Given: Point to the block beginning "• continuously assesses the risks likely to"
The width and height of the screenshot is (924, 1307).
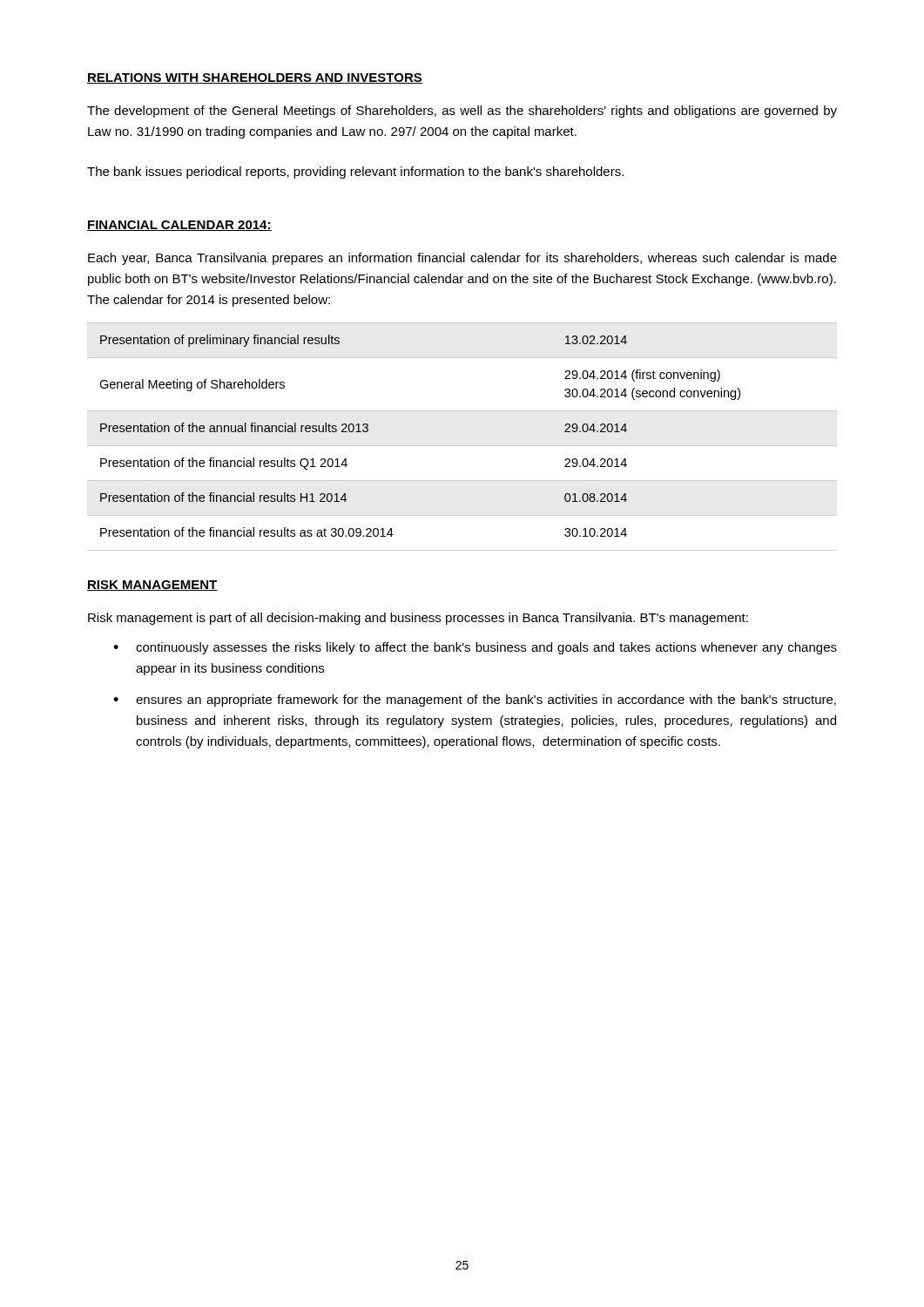Looking at the screenshot, I should [x=475, y=658].
